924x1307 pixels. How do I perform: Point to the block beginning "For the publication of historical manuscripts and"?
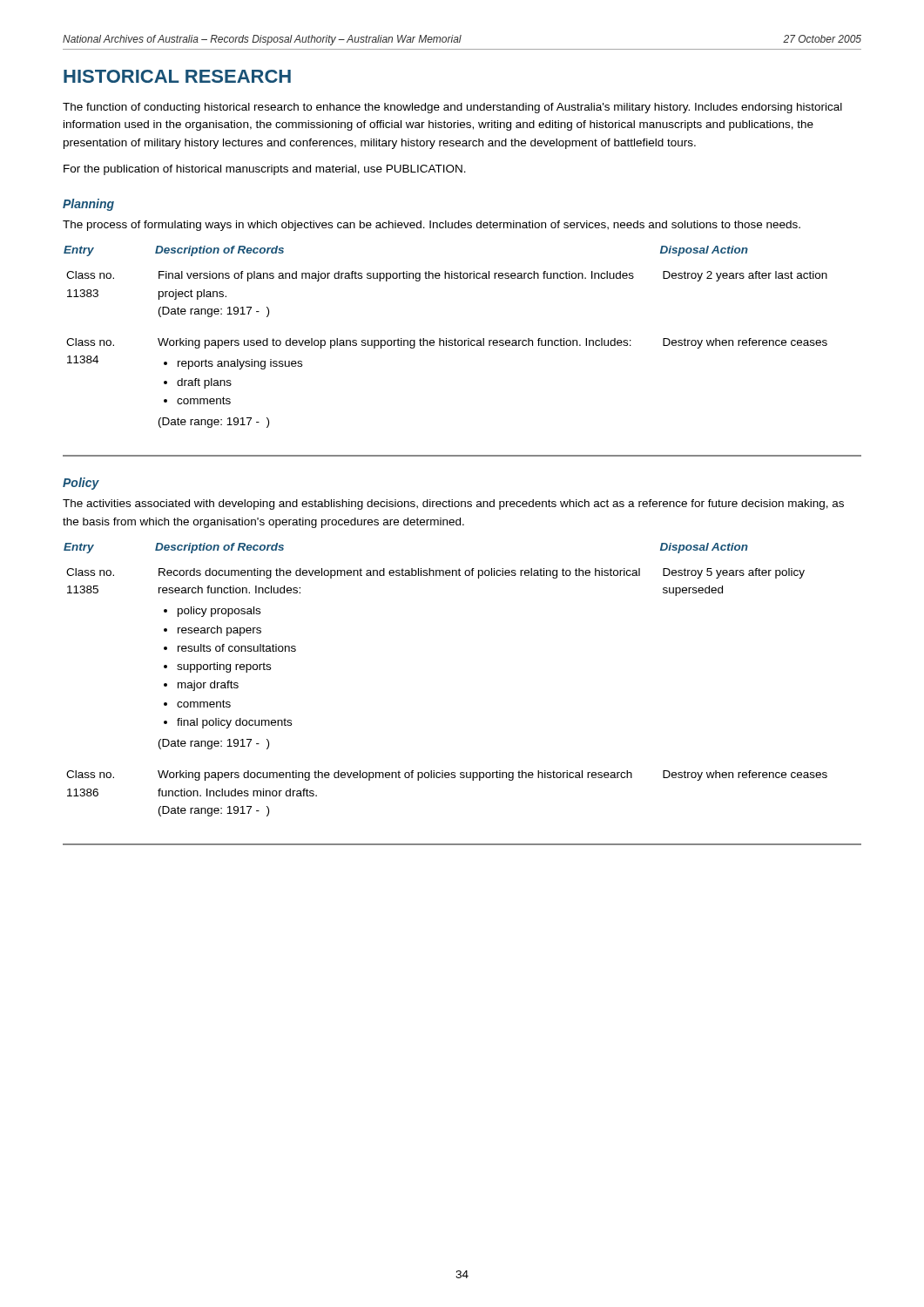pyautogui.click(x=265, y=168)
